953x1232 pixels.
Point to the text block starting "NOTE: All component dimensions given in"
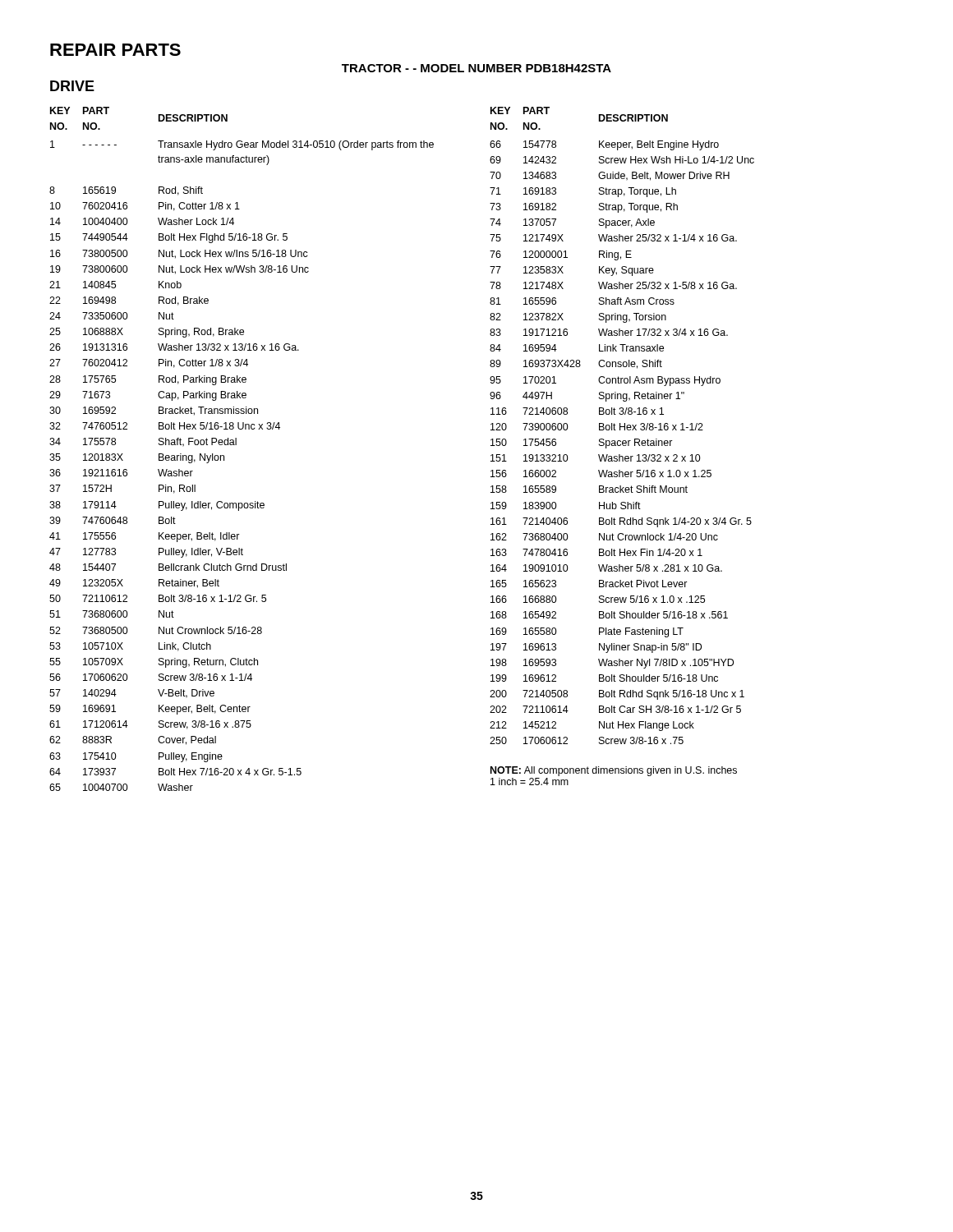point(613,776)
